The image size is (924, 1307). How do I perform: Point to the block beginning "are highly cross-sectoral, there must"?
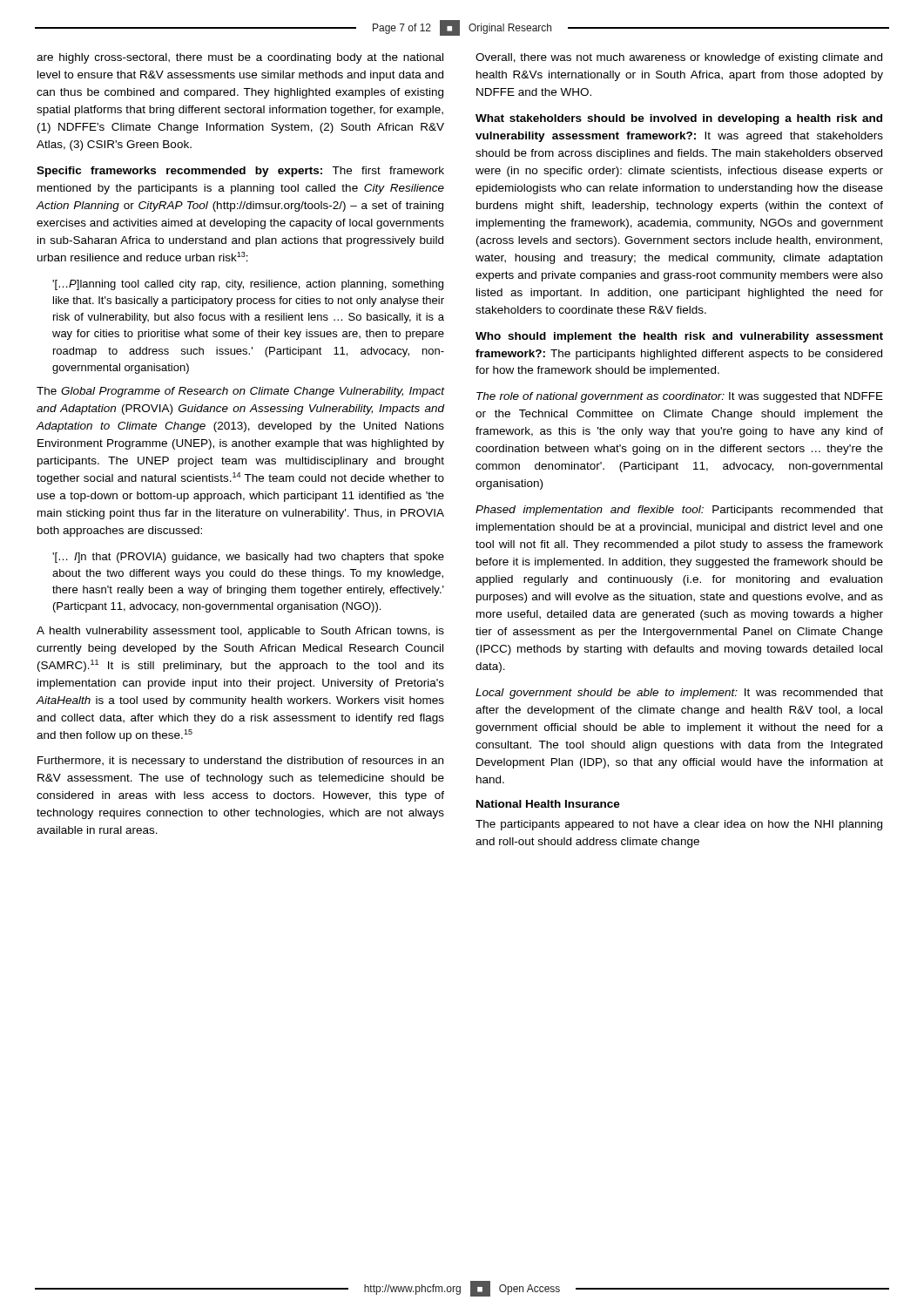pos(240,101)
